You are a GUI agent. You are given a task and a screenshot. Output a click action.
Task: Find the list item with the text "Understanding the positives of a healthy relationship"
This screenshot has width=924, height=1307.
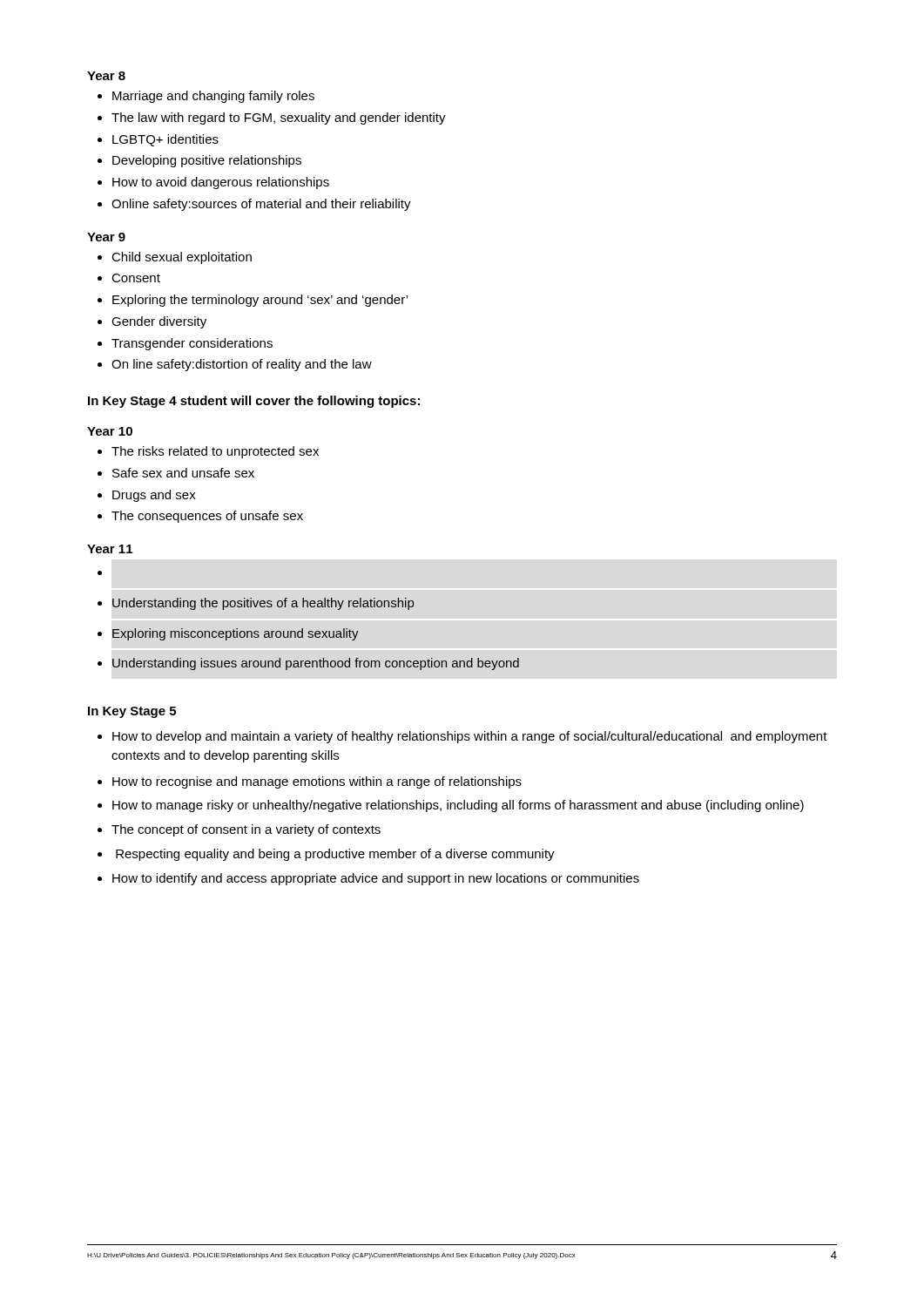point(263,604)
